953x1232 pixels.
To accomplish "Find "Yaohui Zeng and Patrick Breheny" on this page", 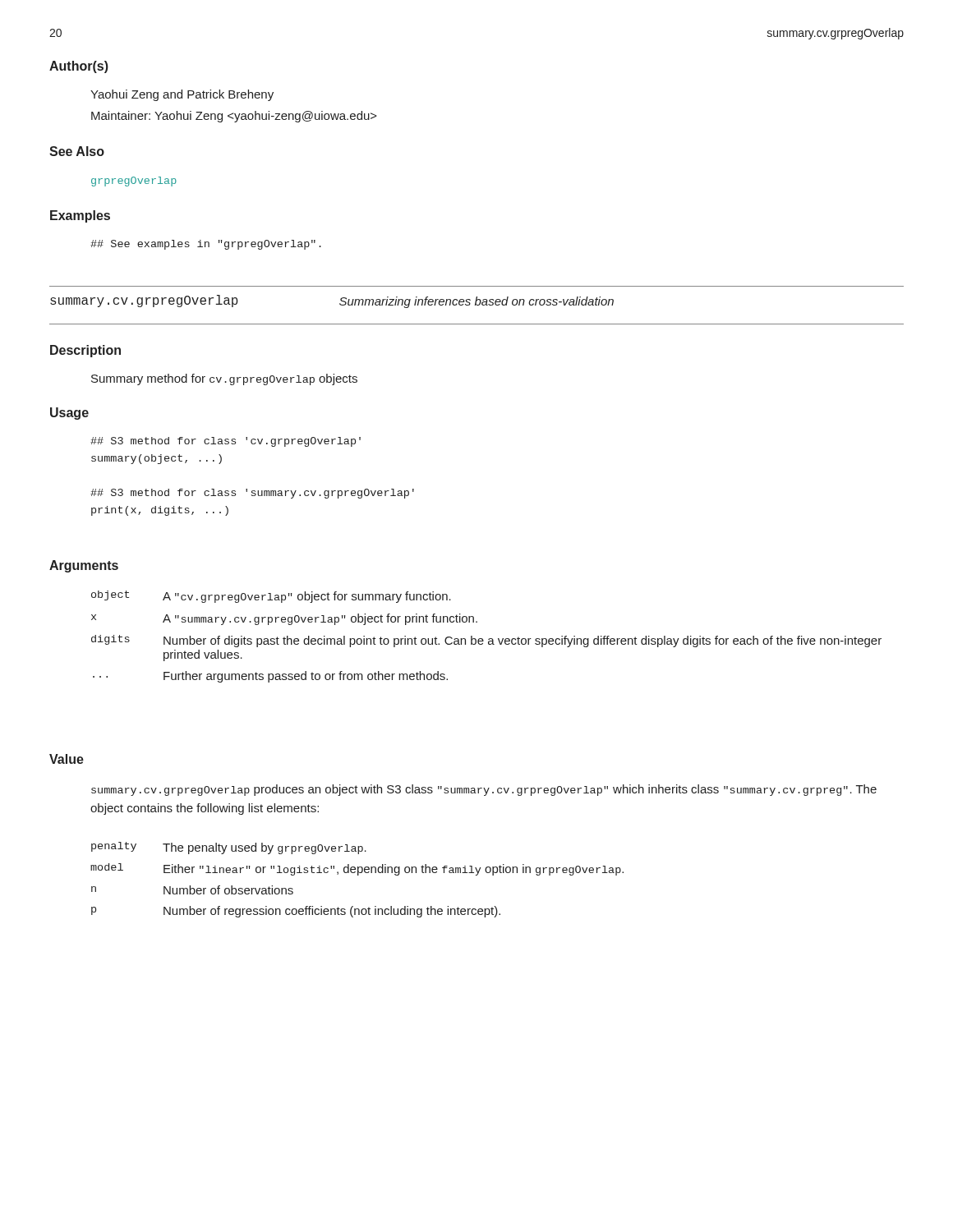I will click(182, 94).
